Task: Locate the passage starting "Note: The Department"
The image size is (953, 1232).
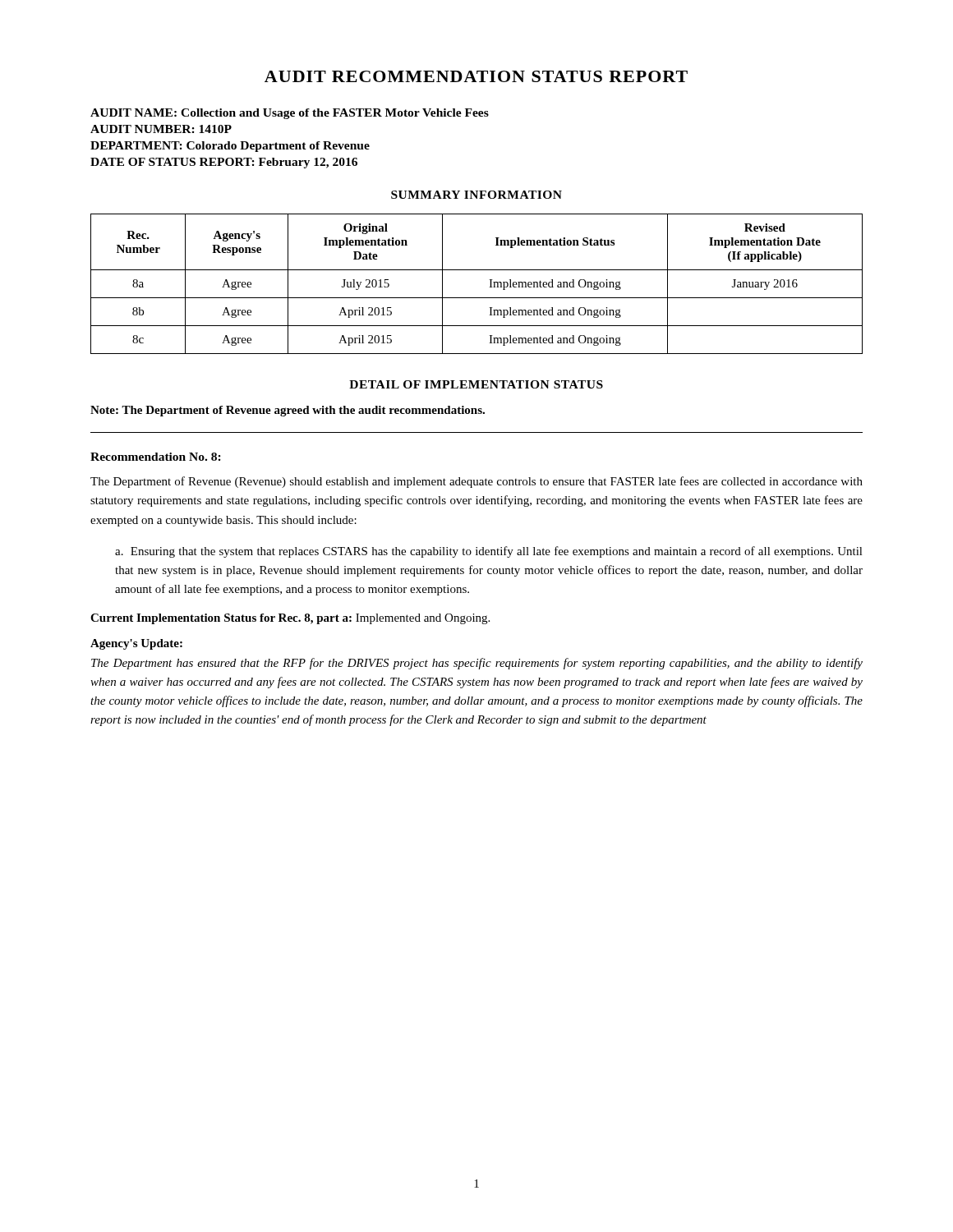Action: pyautogui.click(x=288, y=410)
